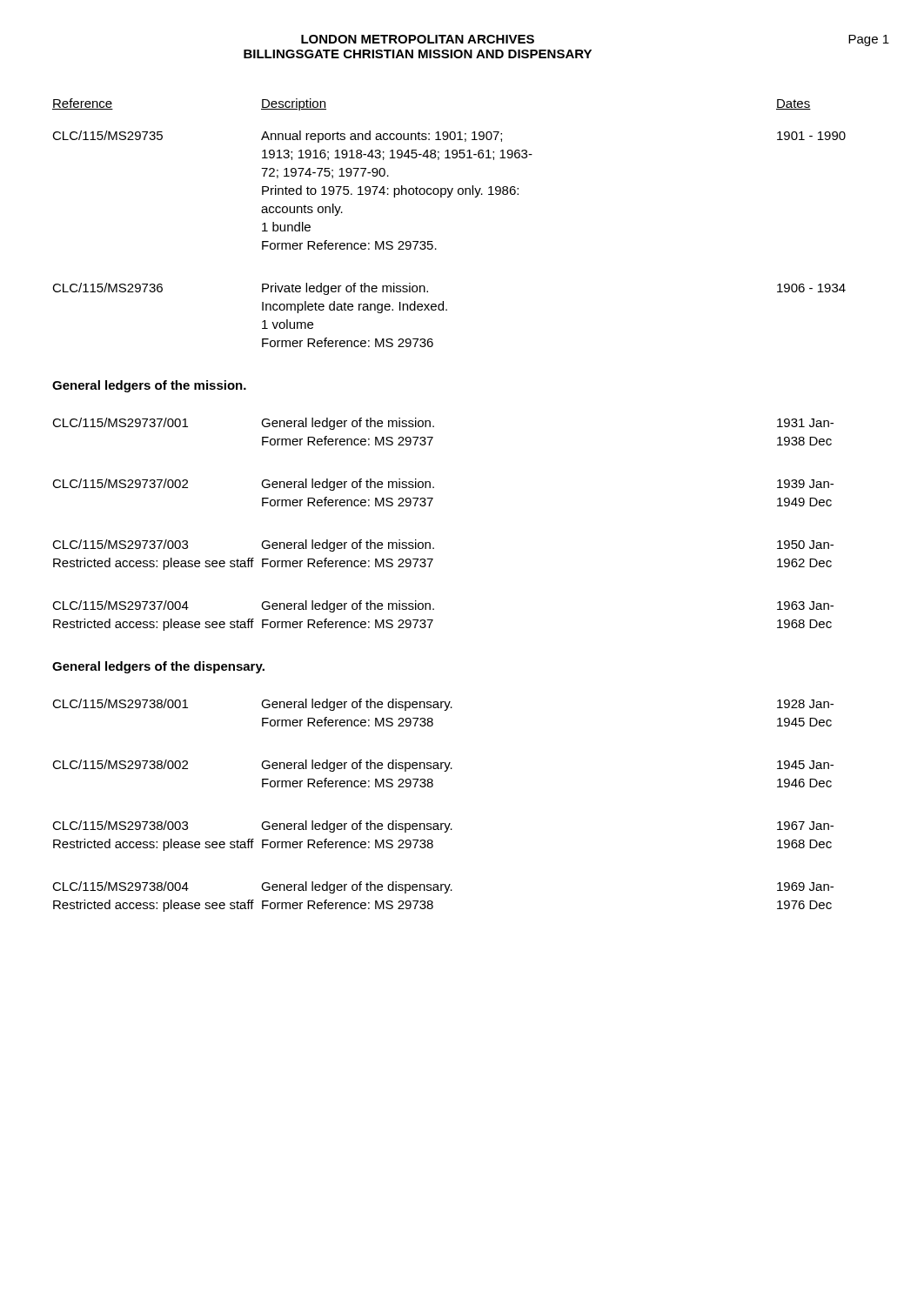Select the element starting "1945 Jan-1946 Dec"
Viewport: 924px width, 1305px height.
coord(805,773)
